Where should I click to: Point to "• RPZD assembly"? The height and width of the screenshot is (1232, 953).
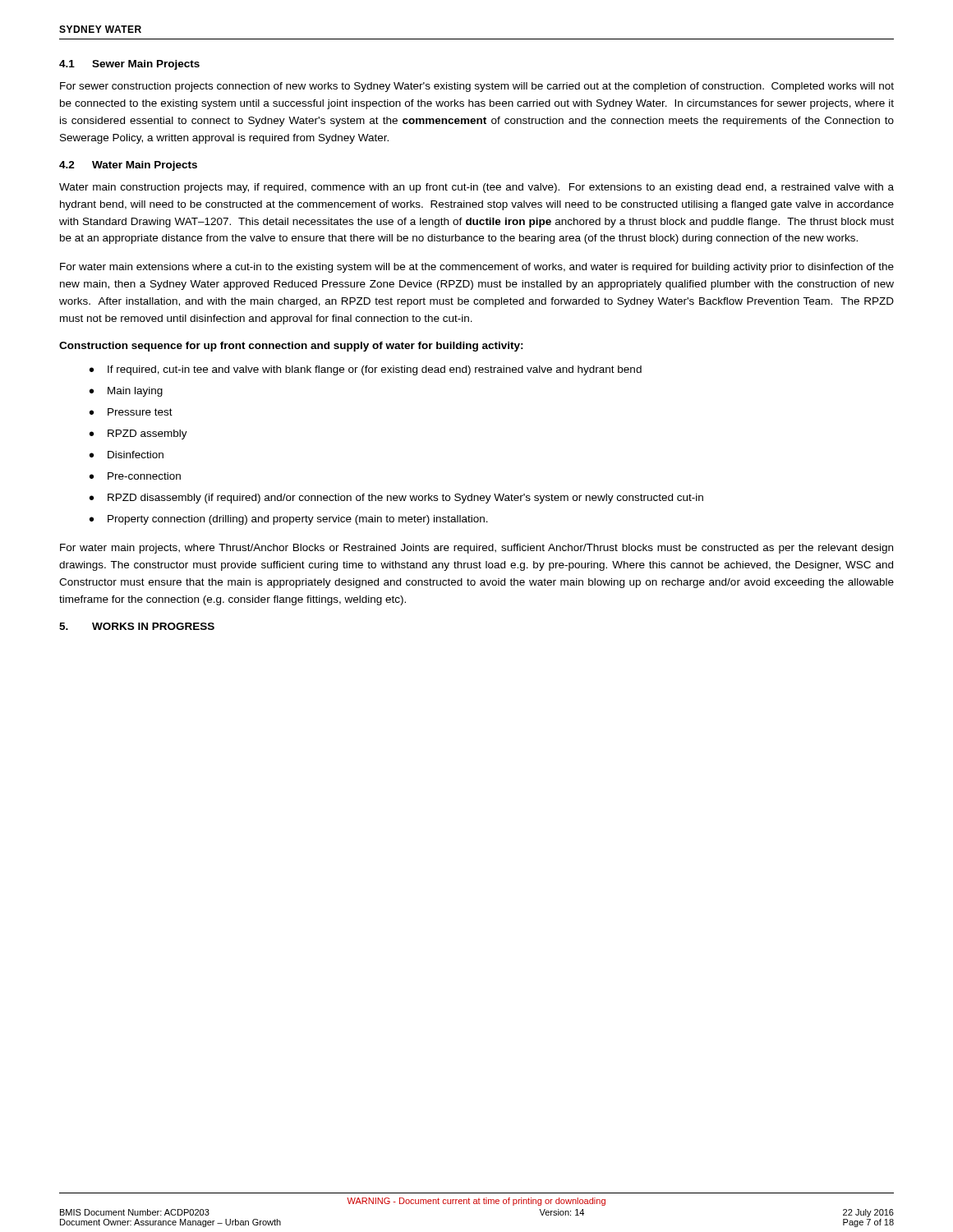point(138,434)
